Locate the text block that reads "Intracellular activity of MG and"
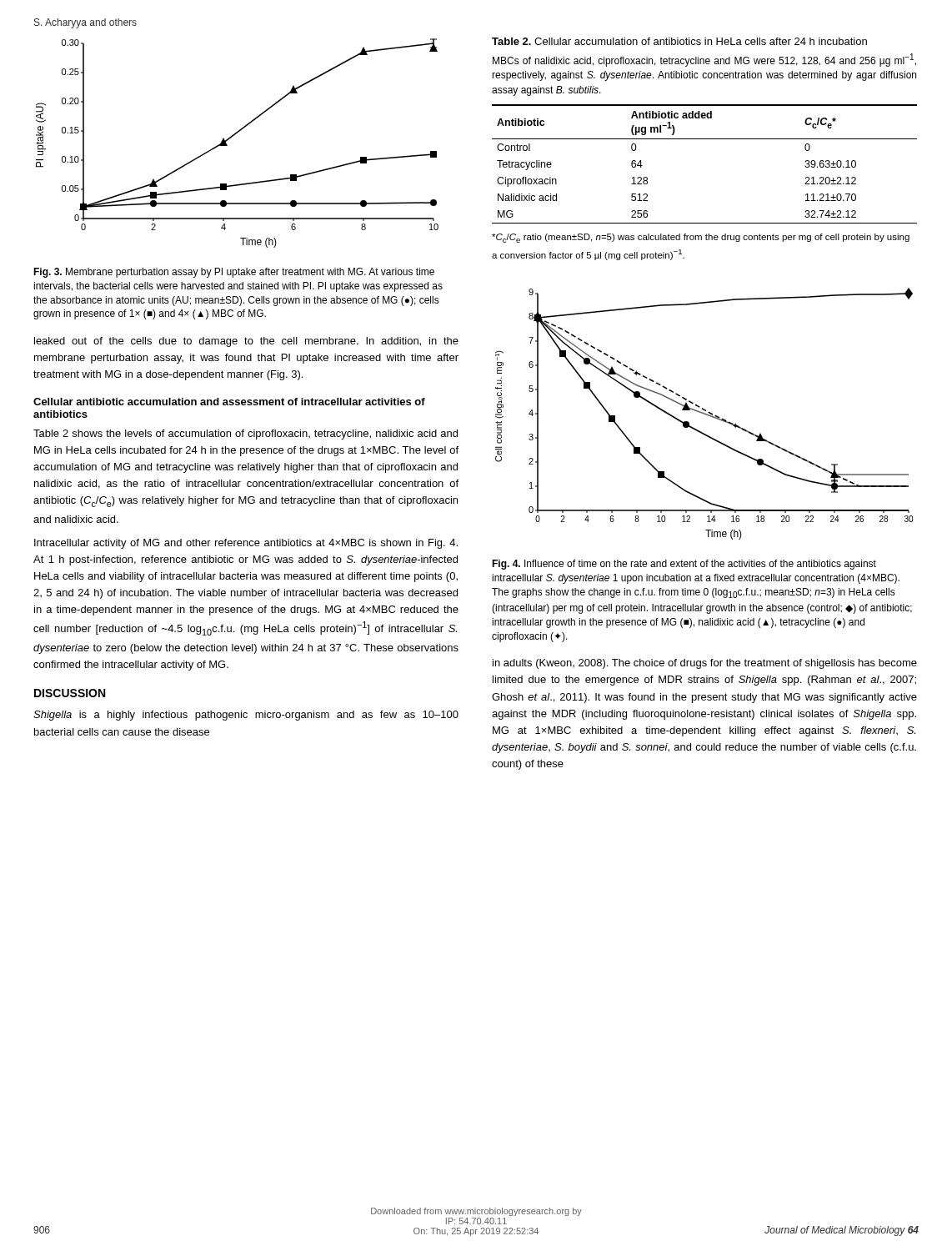 [246, 603]
